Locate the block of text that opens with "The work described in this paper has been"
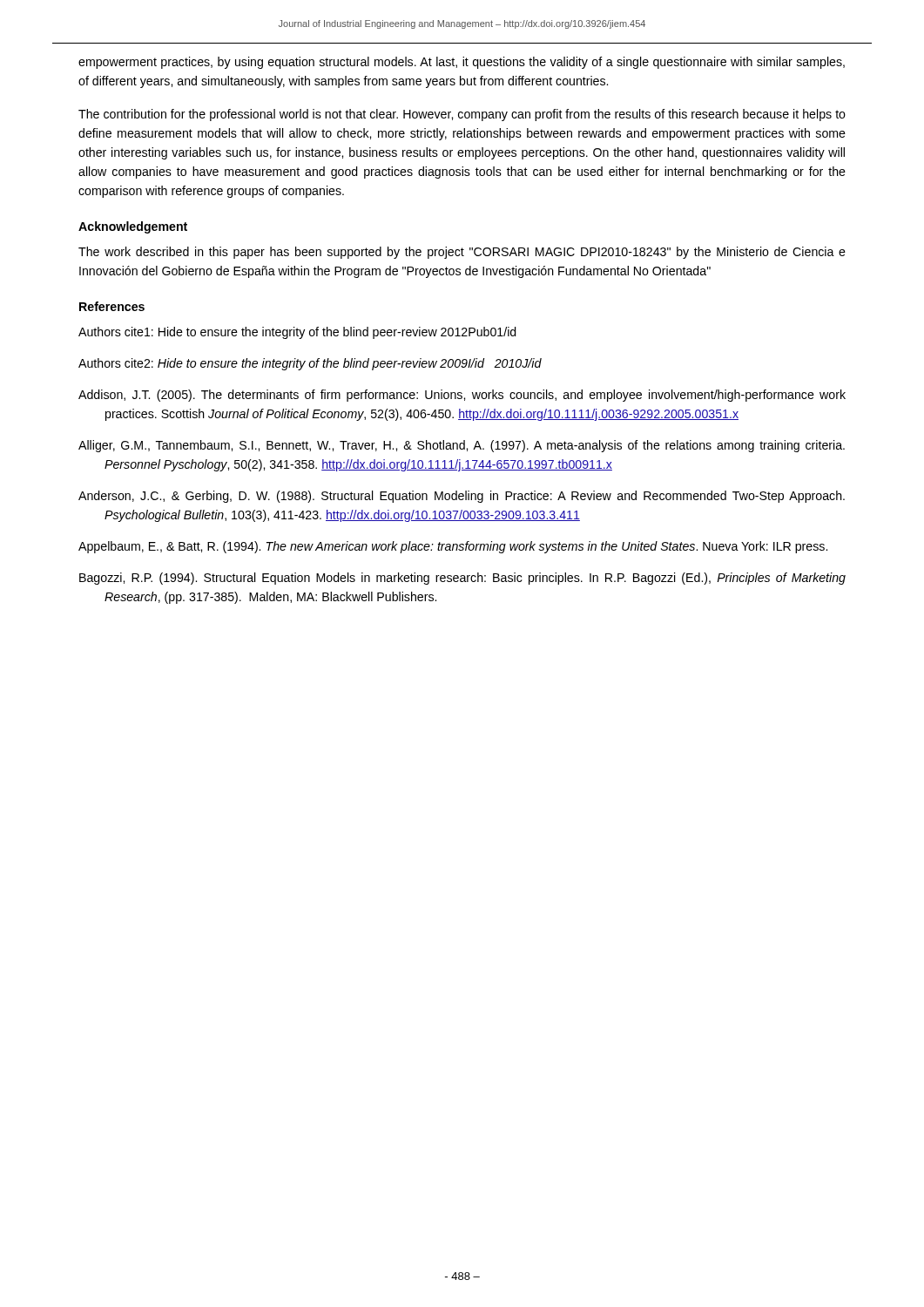Image resolution: width=924 pixels, height=1307 pixels. pos(462,261)
